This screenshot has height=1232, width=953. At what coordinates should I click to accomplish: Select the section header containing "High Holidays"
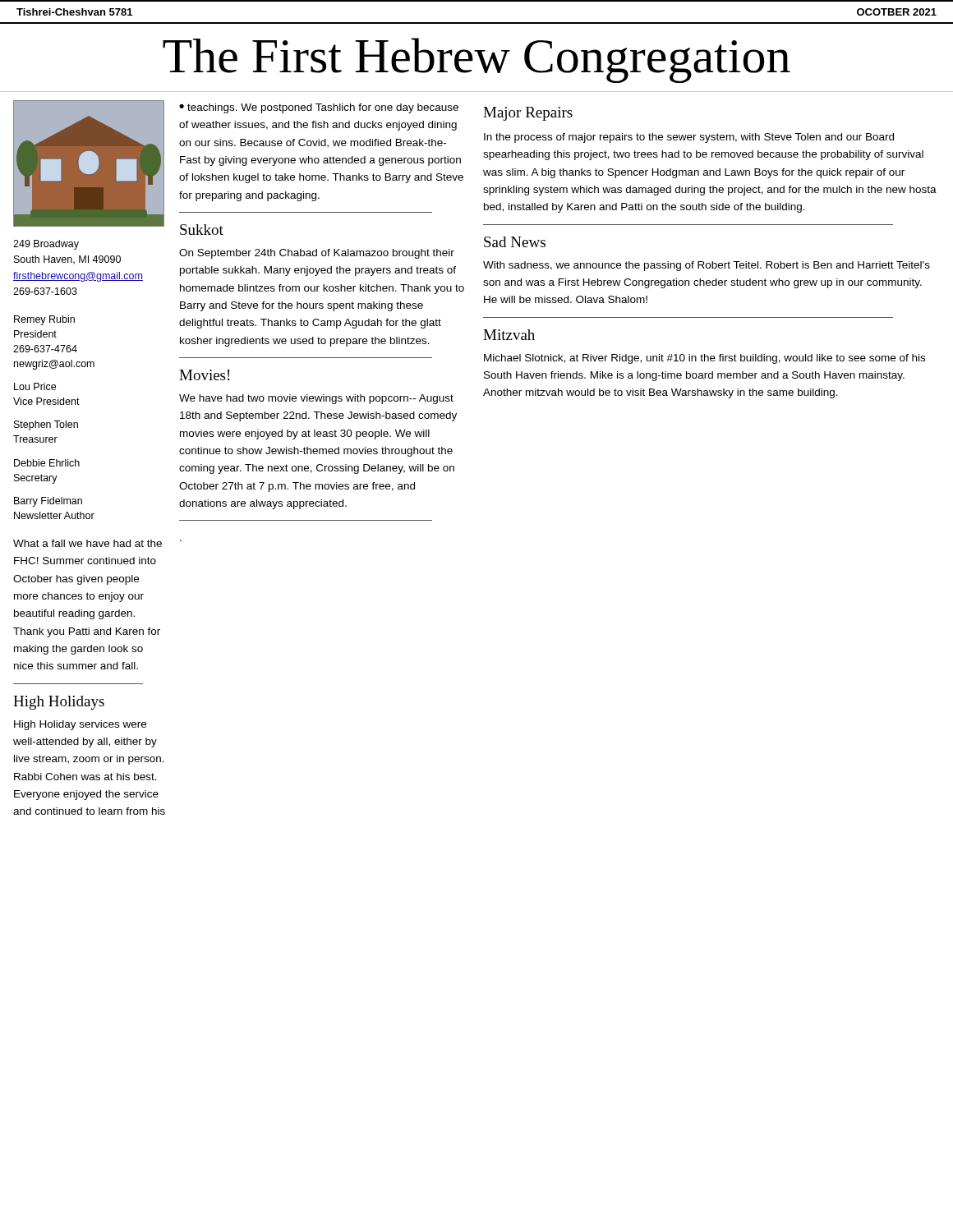click(x=59, y=701)
